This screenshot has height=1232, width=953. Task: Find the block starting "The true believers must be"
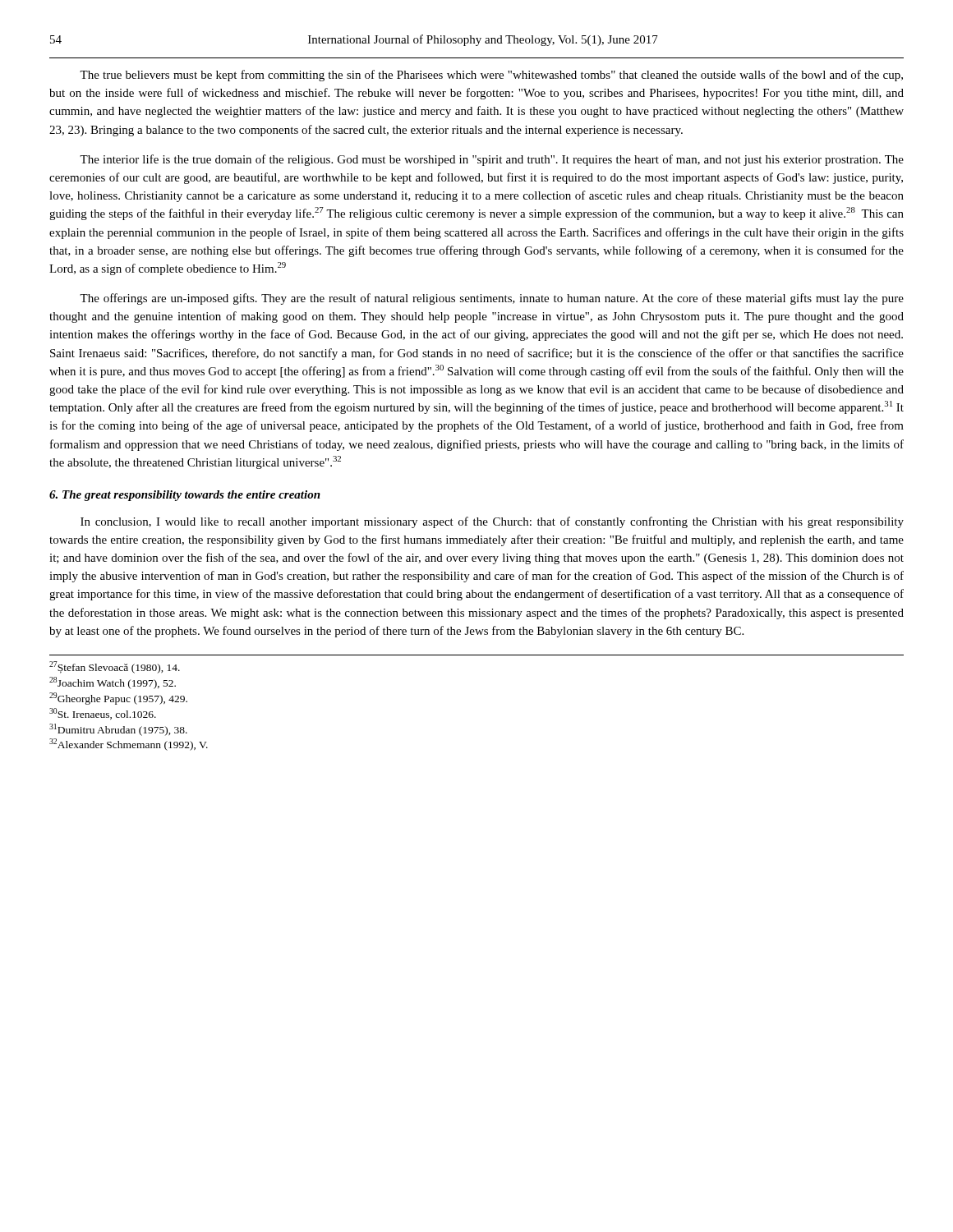click(x=476, y=102)
